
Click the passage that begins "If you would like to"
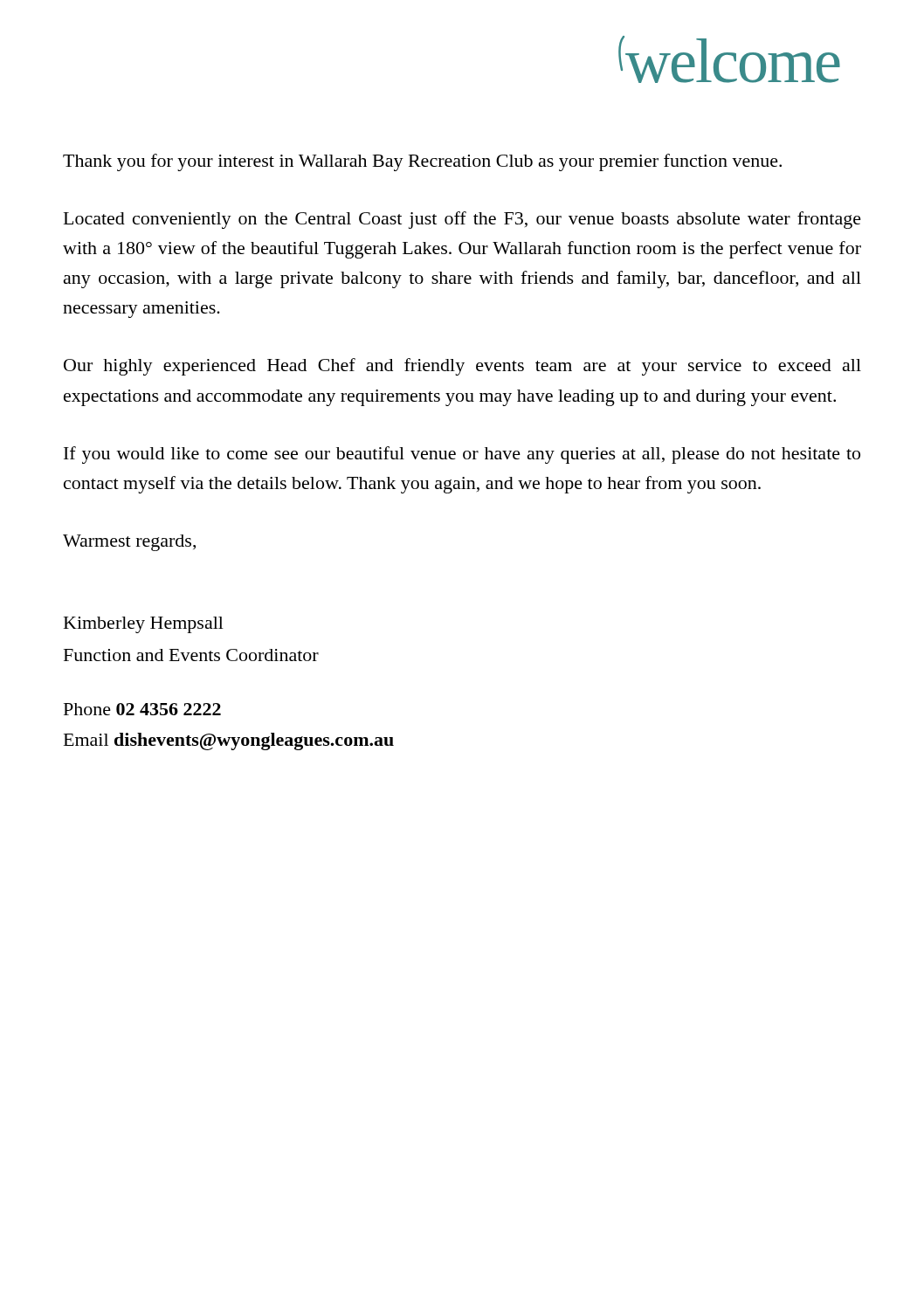click(x=462, y=468)
